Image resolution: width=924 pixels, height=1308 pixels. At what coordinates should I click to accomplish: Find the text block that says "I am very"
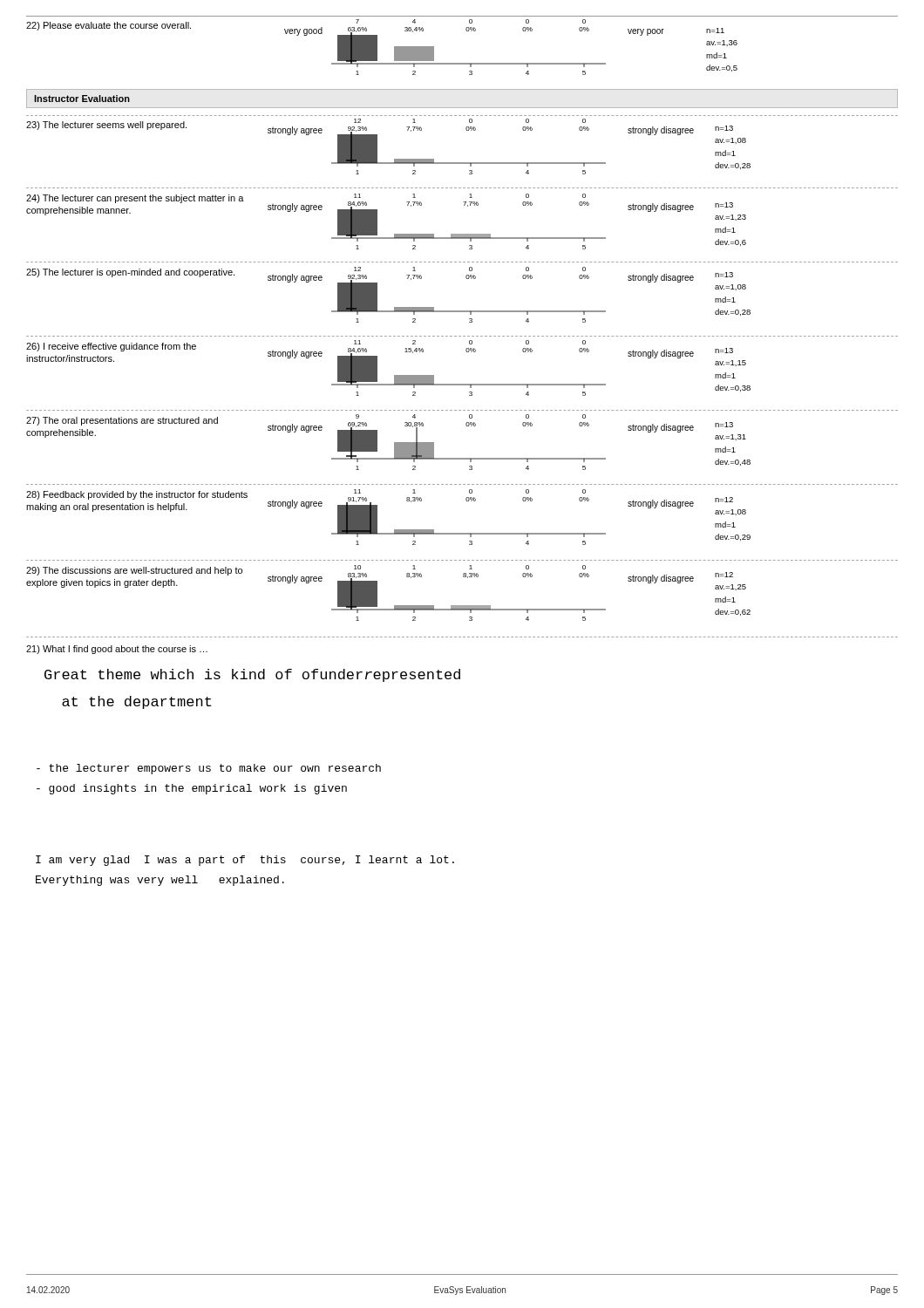[x=245, y=861]
